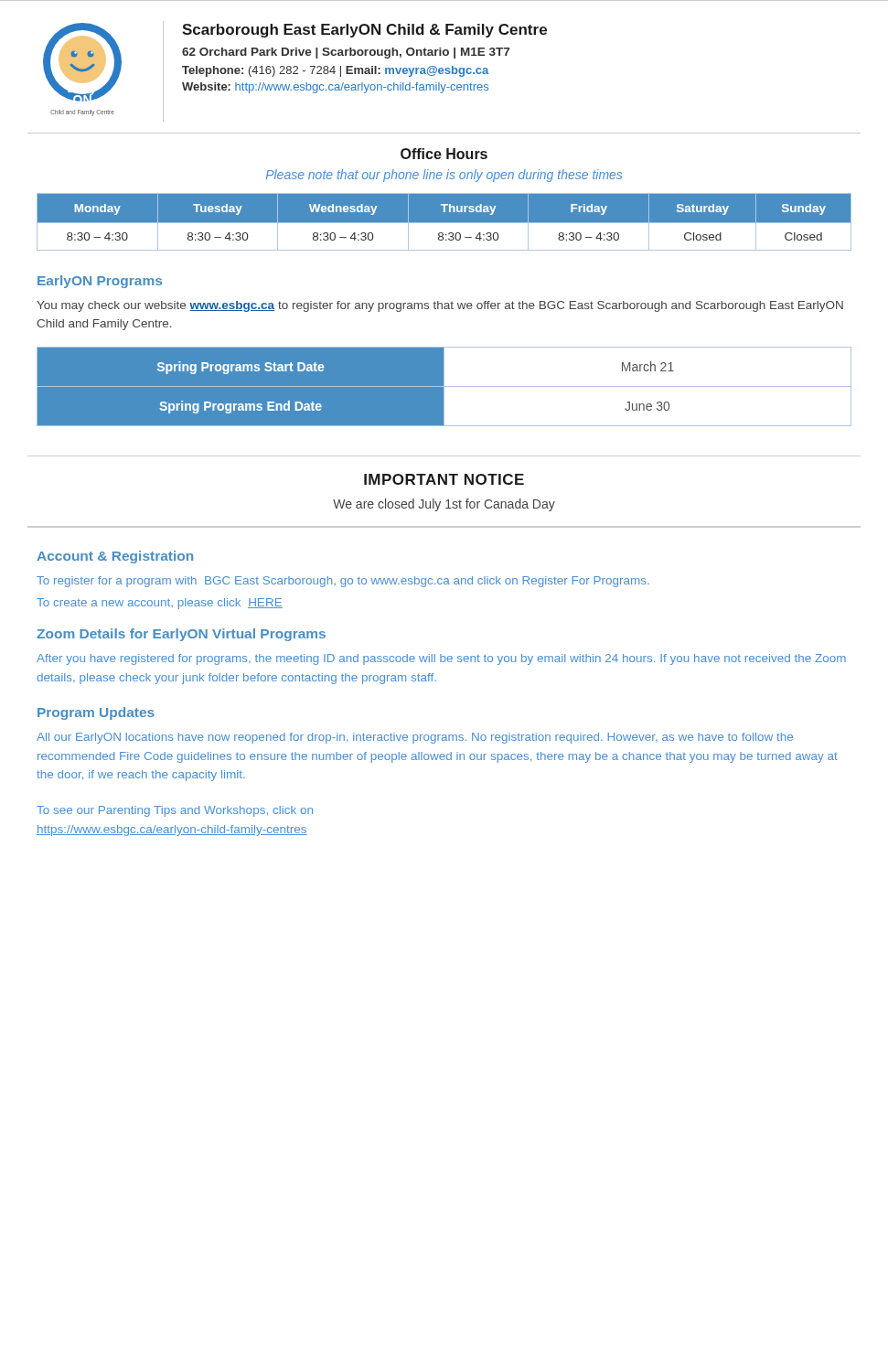Where is the title that starts "Scarborough East EarlyON Child"?

coord(365,30)
